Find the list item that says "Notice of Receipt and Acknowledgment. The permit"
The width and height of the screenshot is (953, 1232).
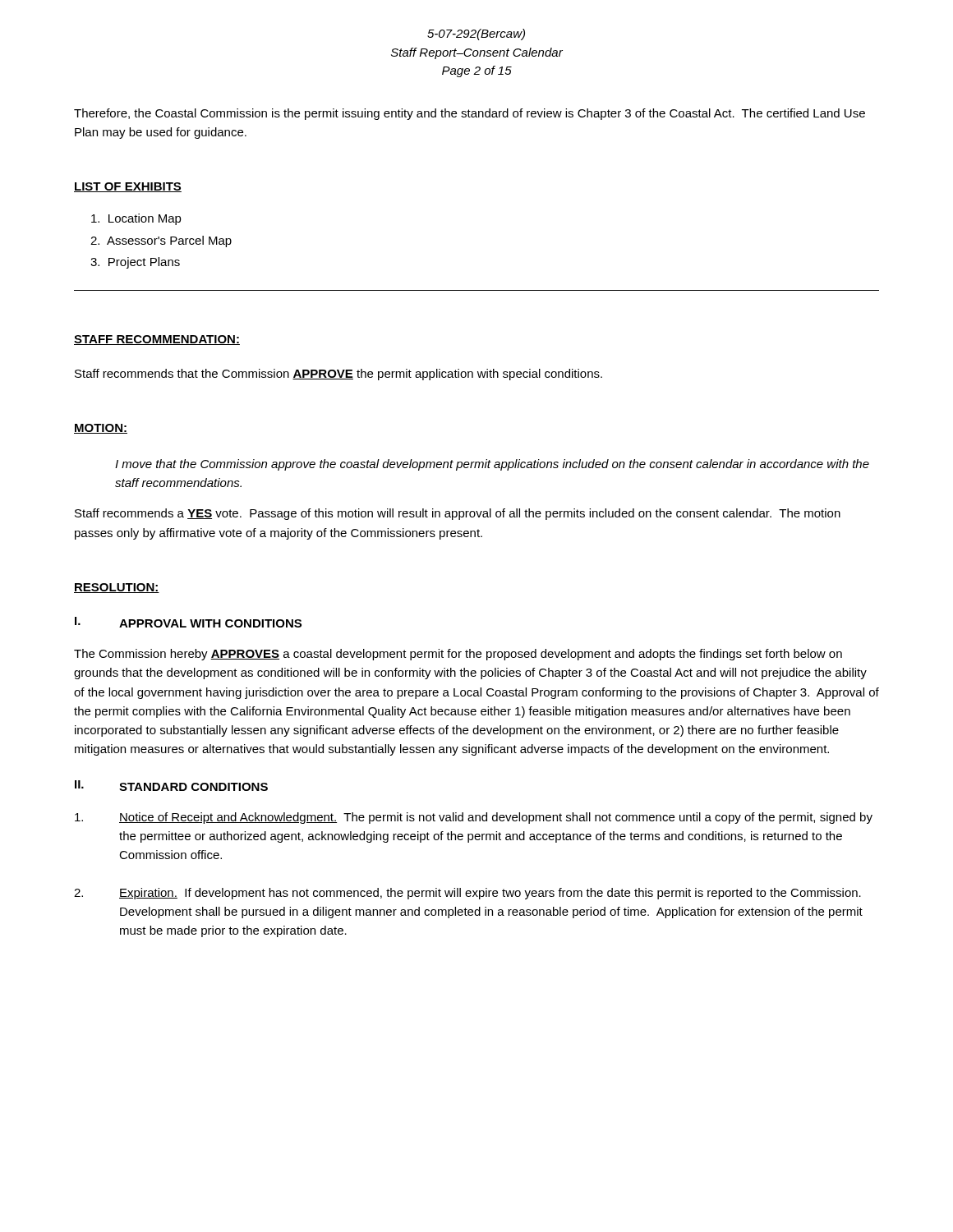tap(476, 836)
